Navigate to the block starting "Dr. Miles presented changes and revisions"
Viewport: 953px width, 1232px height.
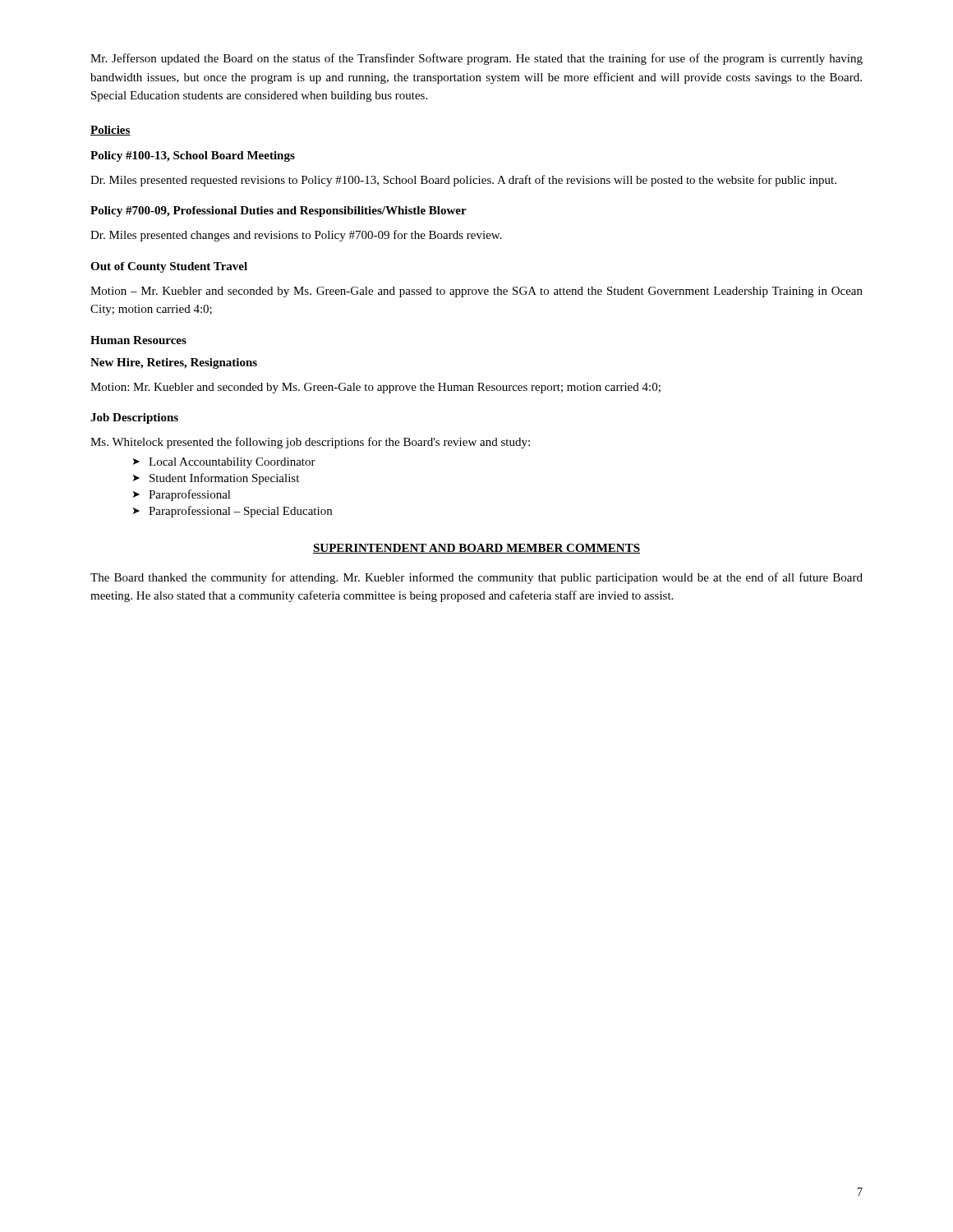296,235
